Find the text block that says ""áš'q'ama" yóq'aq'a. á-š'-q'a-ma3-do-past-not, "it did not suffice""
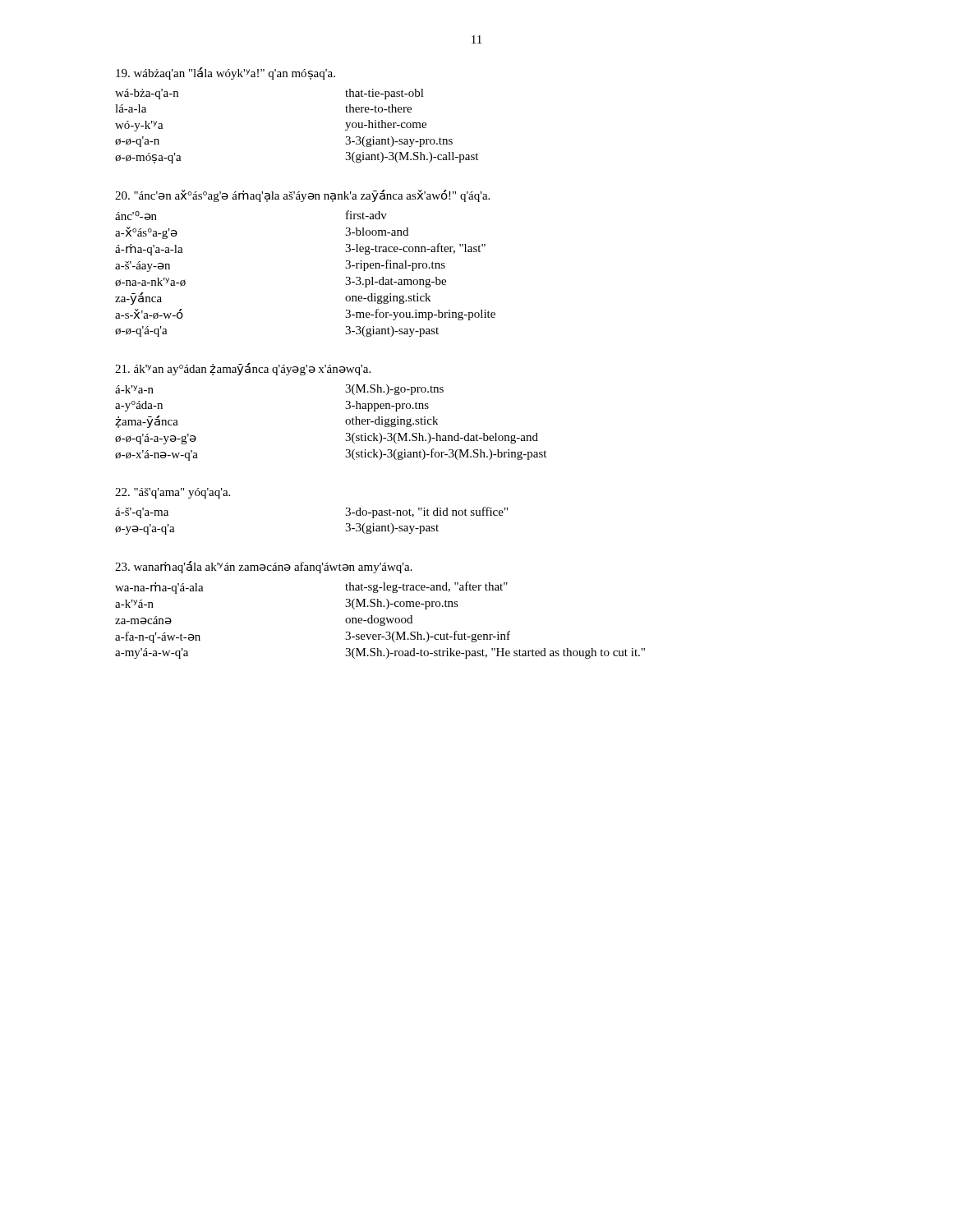Viewport: 953px width, 1232px height. pos(476,511)
